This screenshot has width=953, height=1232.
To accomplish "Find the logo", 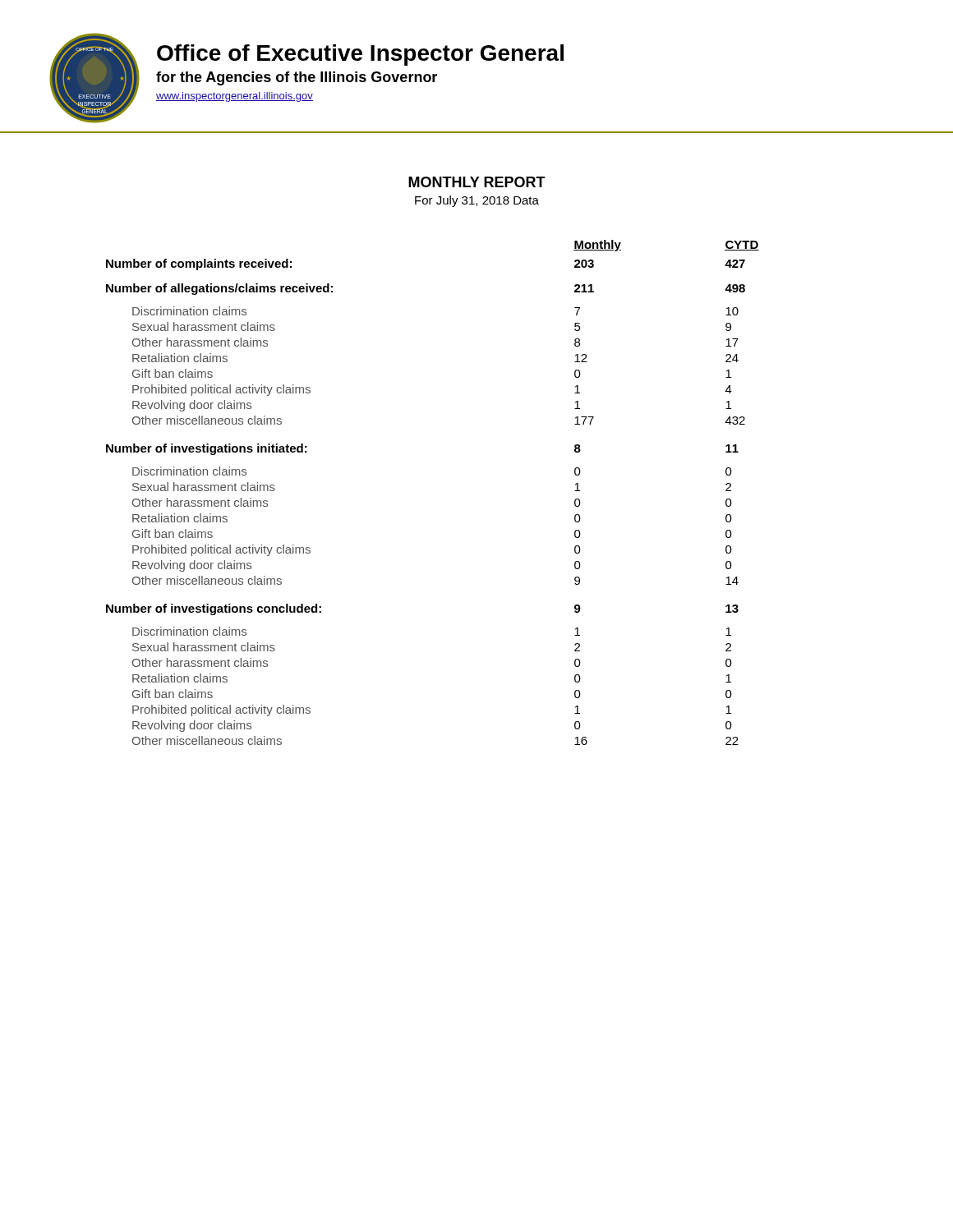I will click(x=94, y=78).
